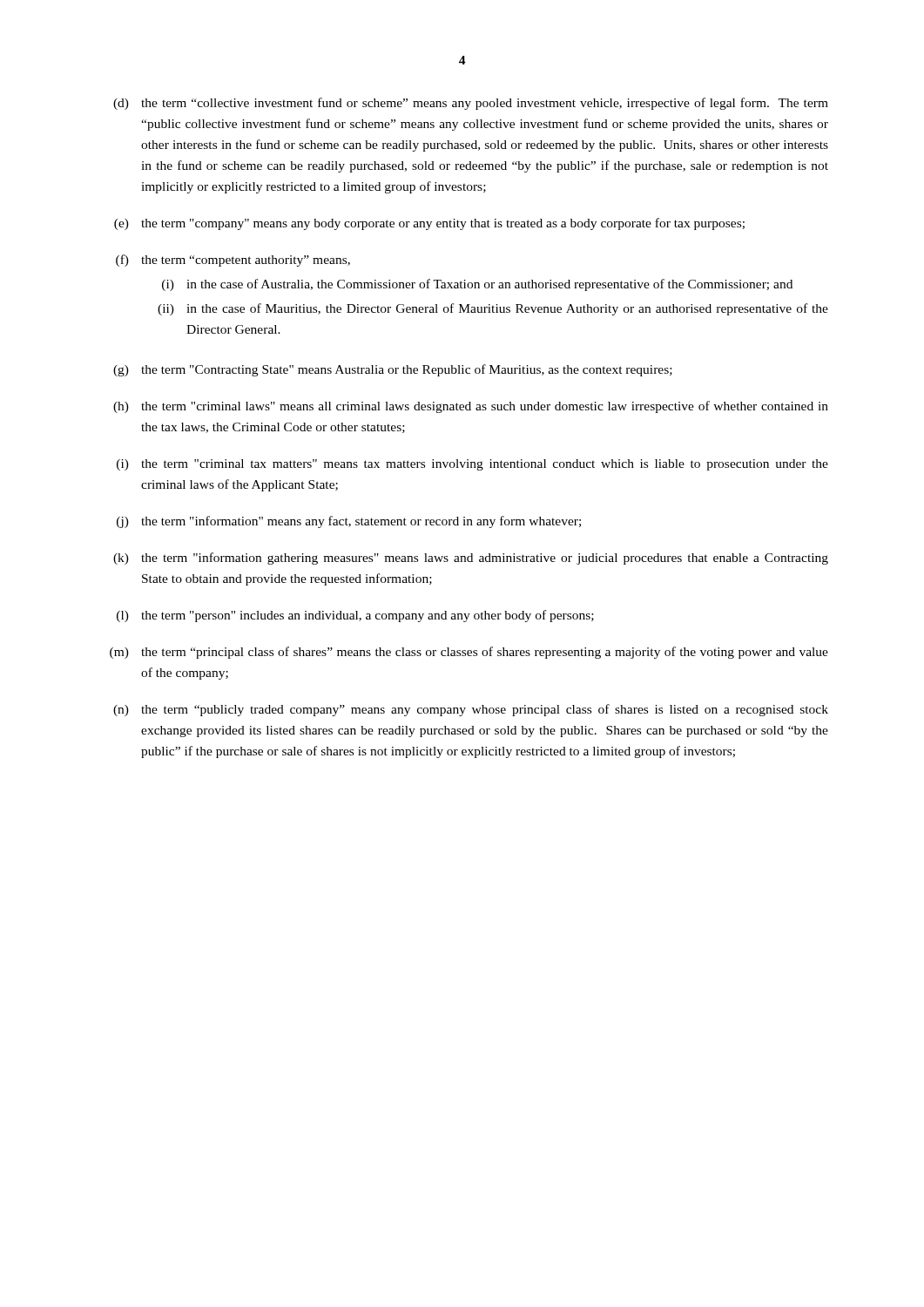Screen dimensions: 1307x924
Task: Find the block starting "(h) the term "criminal"
Action: tap(462, 417)
